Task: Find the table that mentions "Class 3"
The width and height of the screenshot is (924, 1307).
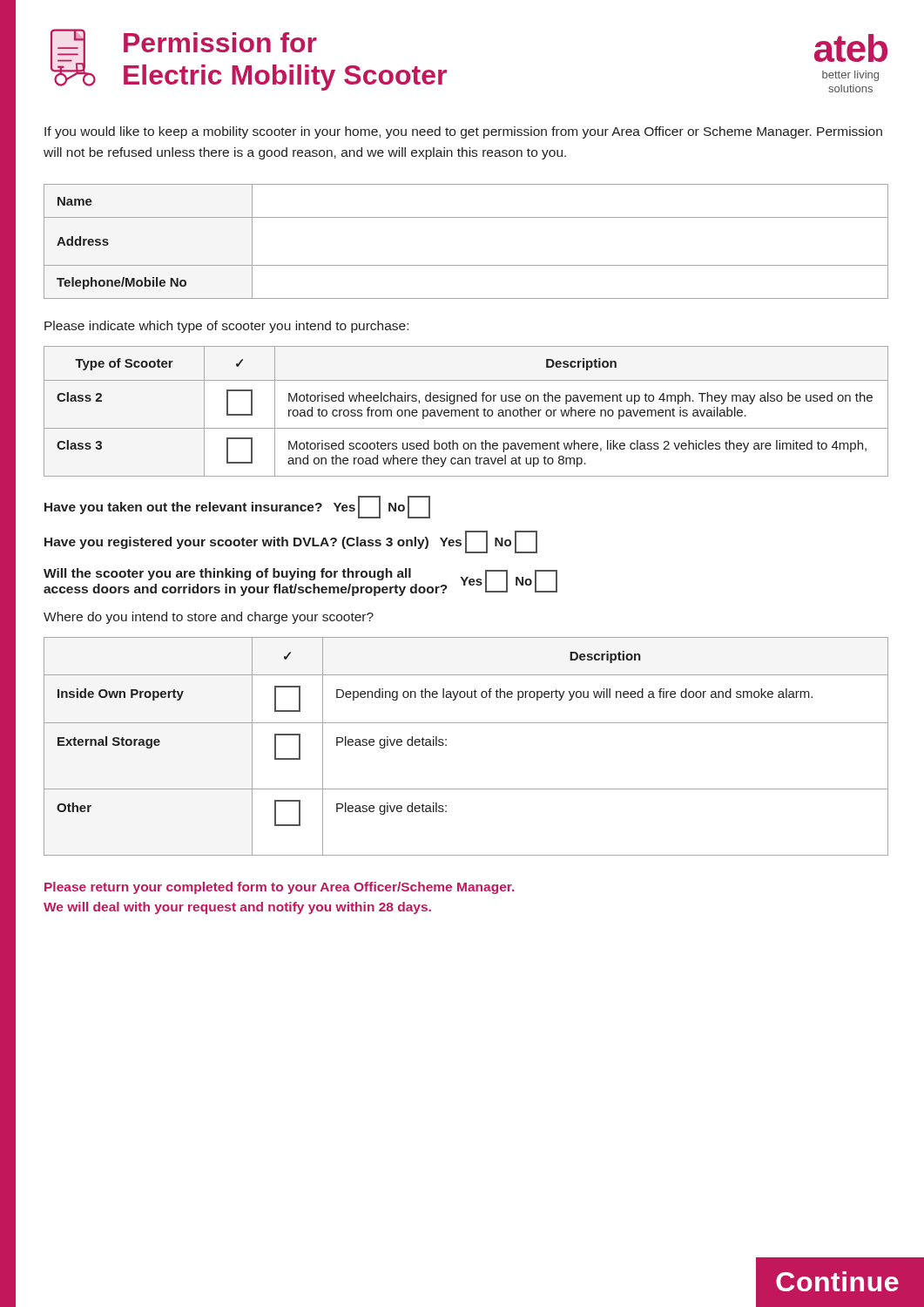Action: click(466, 411)
